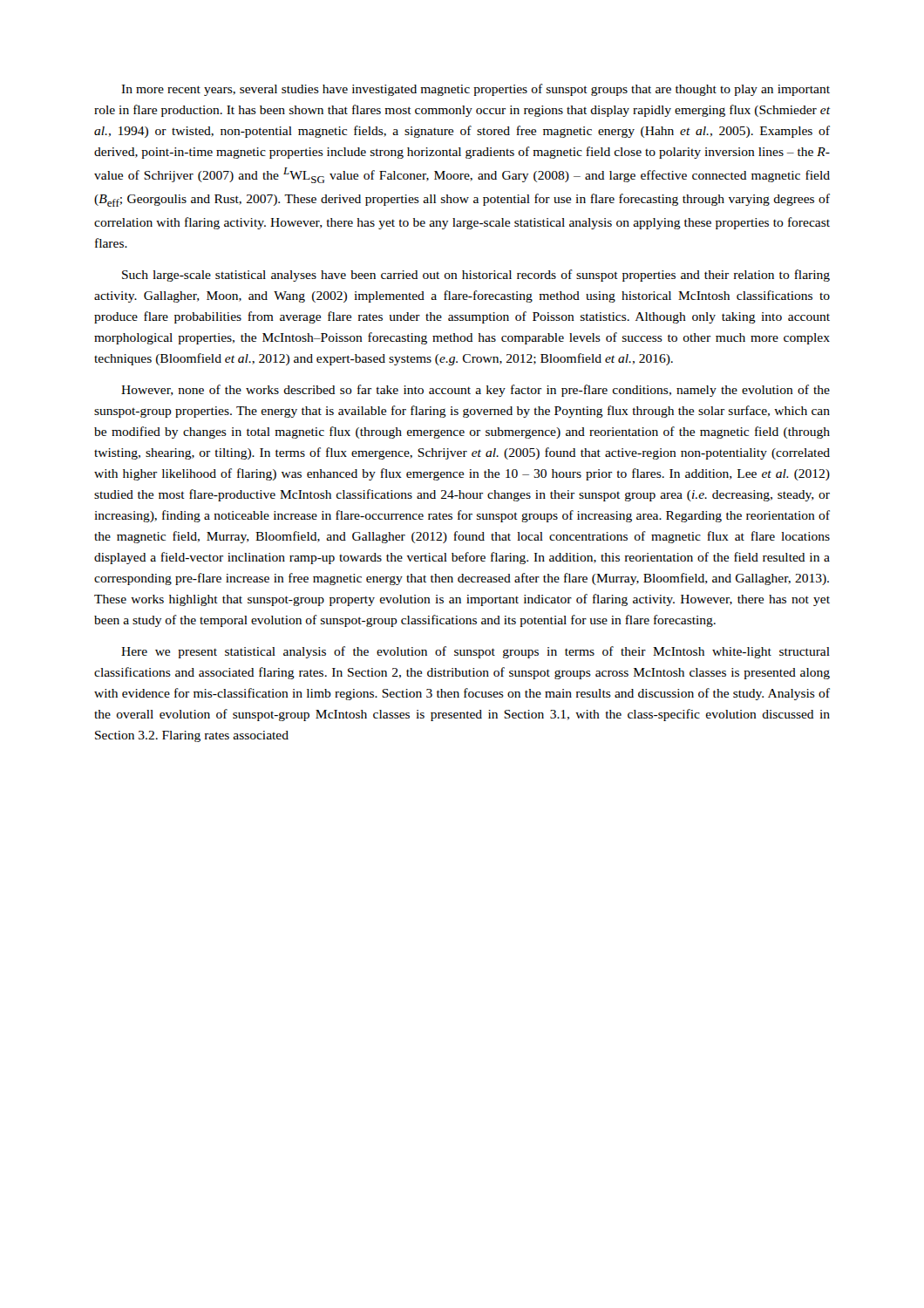Point to the passage starting "In more recent years, several studies have"
Image resolution: width=924 pixels, height=1308 pixels.
pyautogui.click(x=462, y=166)
